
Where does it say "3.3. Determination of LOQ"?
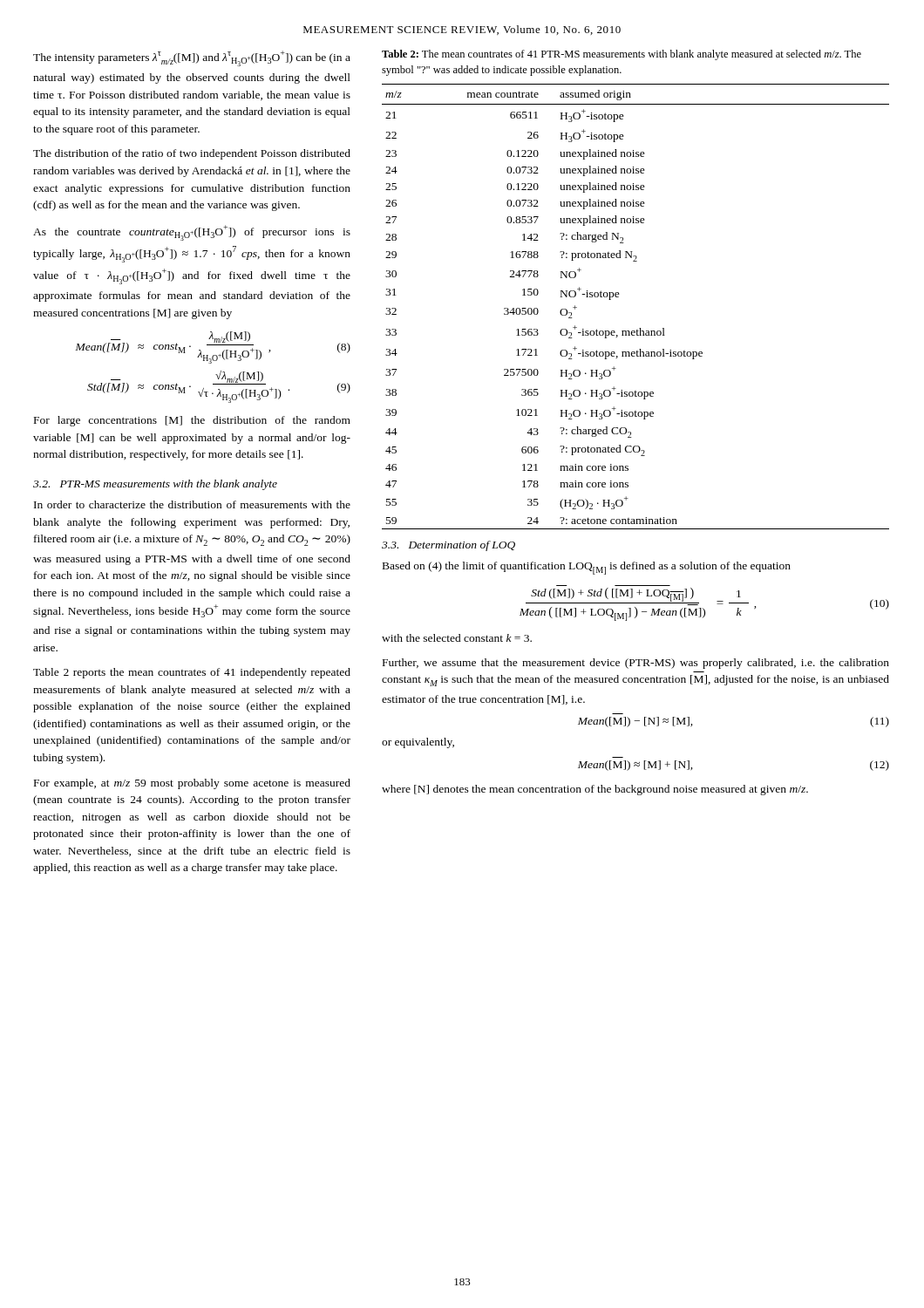pyautogui.click(x=449, y=545)
